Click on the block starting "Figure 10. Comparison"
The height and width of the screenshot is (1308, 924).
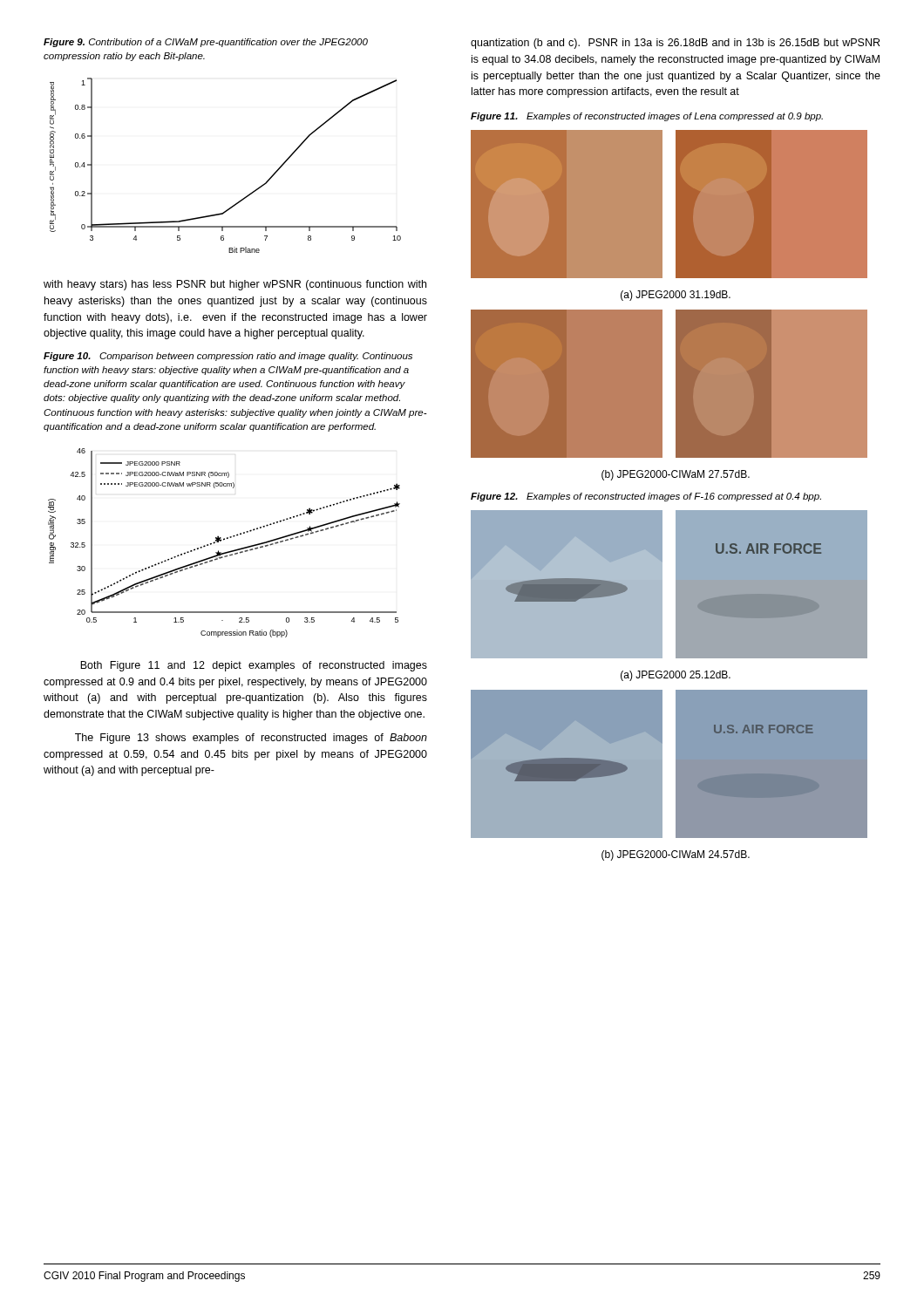coord(235,391)
